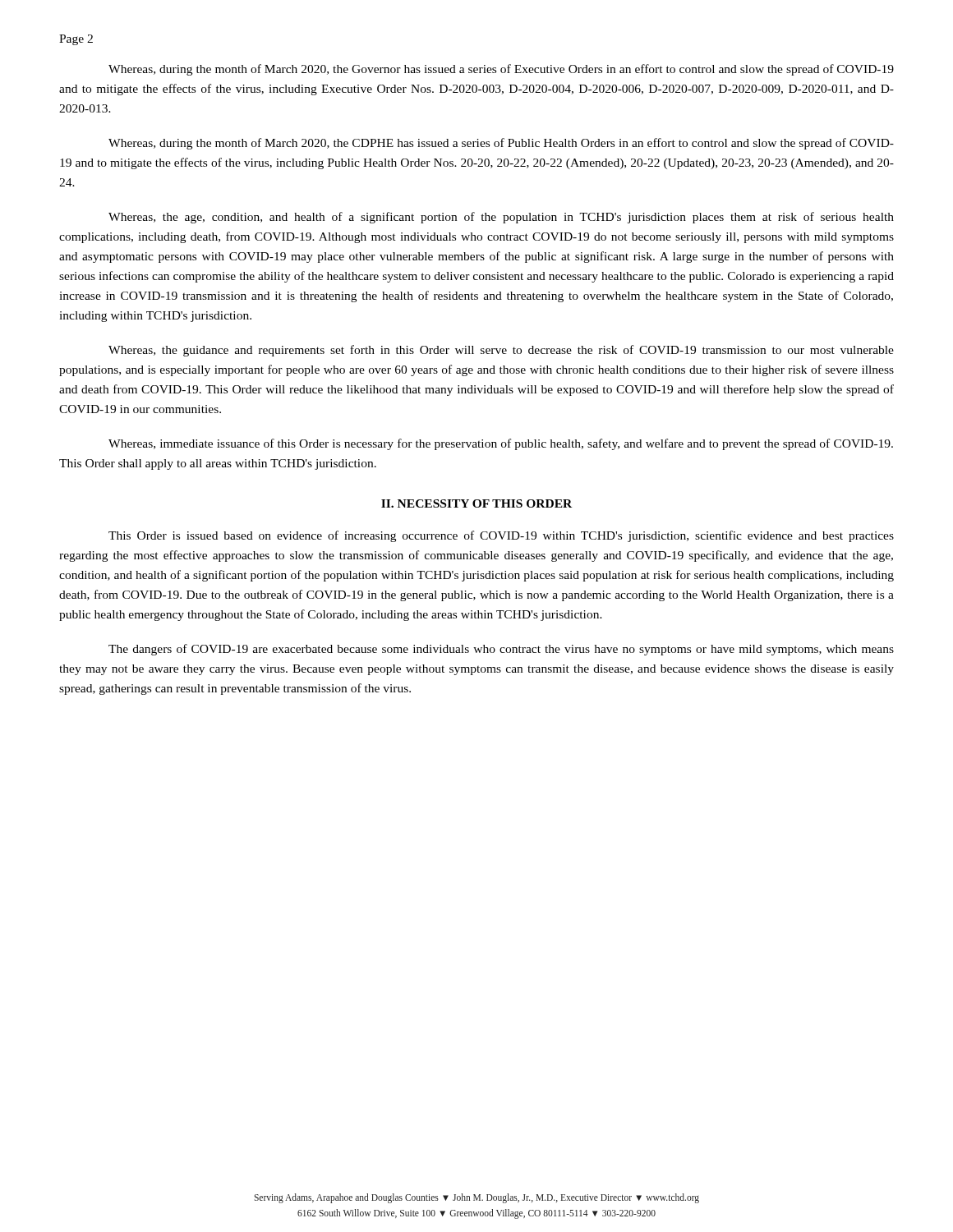This screenshot has height=1232, width=953.
Task: Click the passage that begins "Whereas, the age, condition, and"
Action: [476, 266]
